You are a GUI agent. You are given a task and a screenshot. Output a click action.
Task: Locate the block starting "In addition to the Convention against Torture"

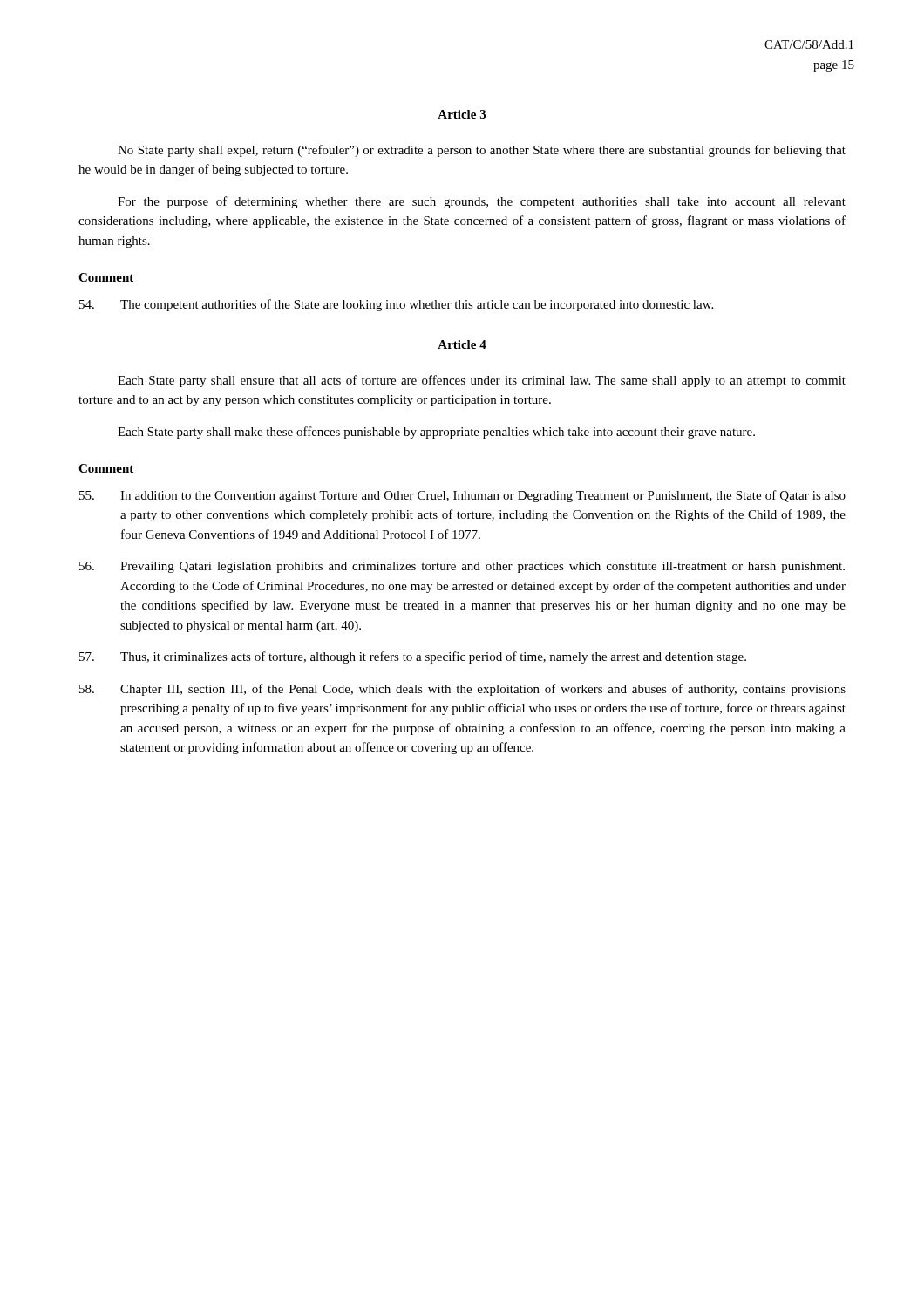pos(462,515)
